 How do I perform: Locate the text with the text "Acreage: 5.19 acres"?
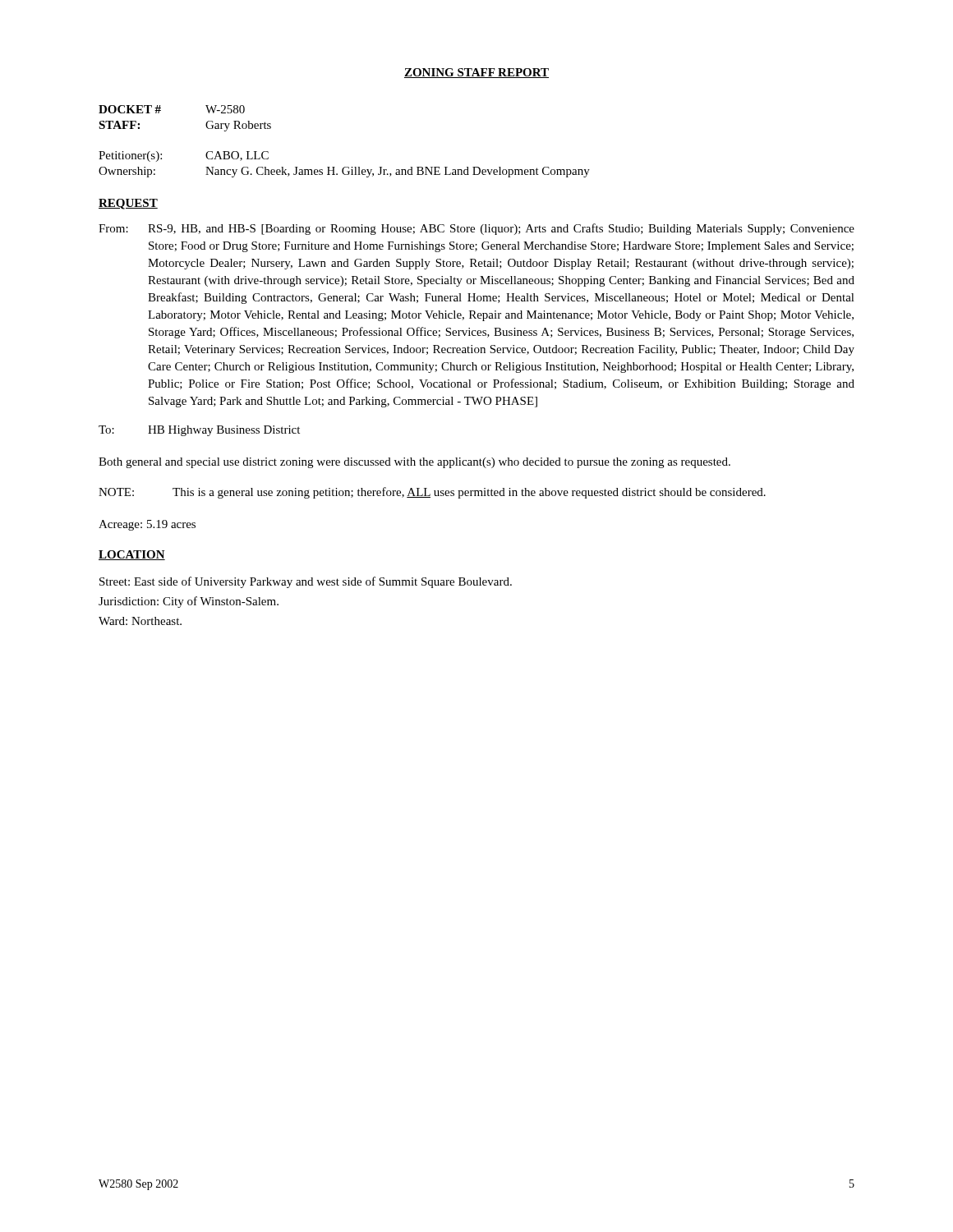point(147,524)
